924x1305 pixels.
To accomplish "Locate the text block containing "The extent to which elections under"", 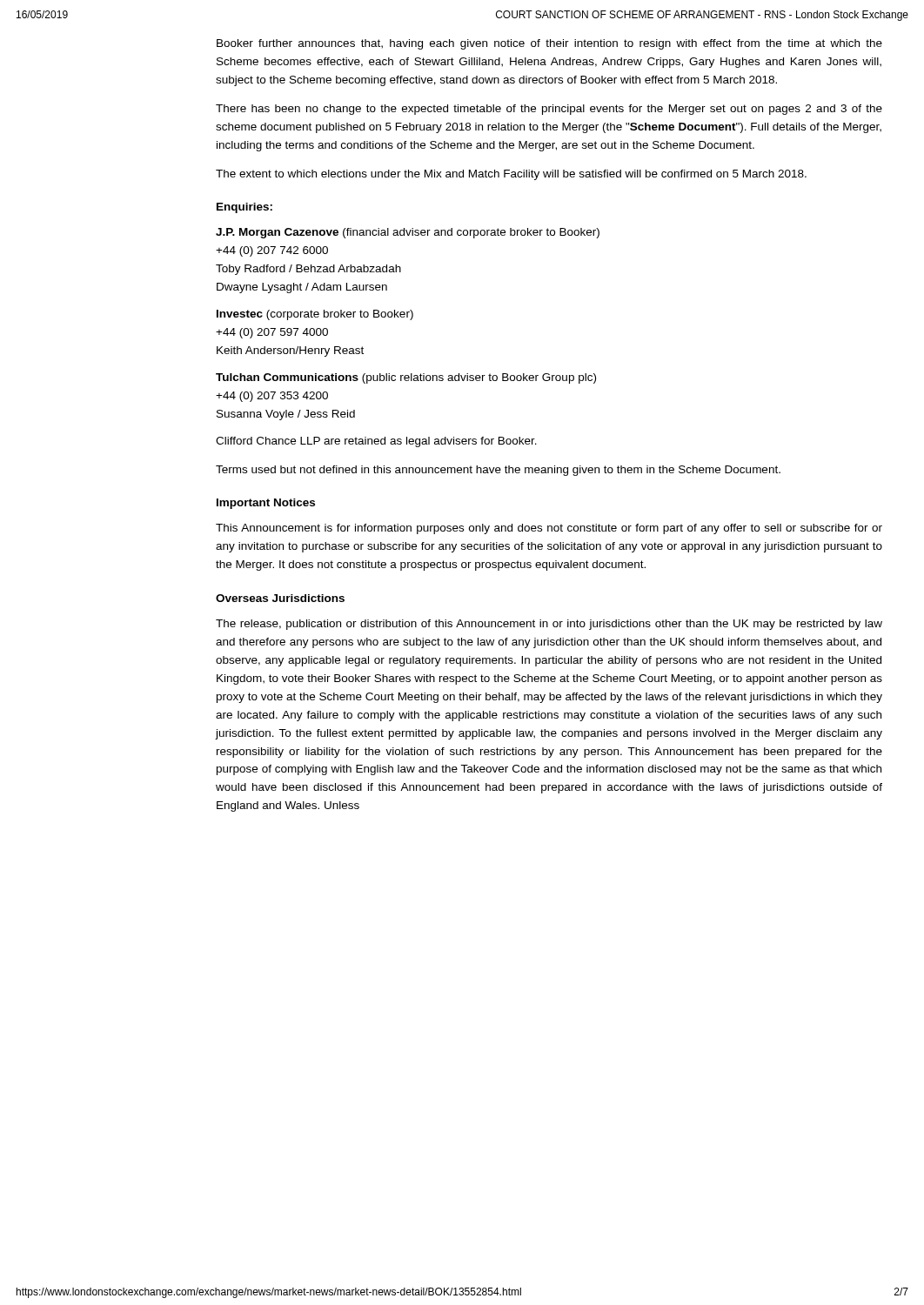I will pos(549,174).
